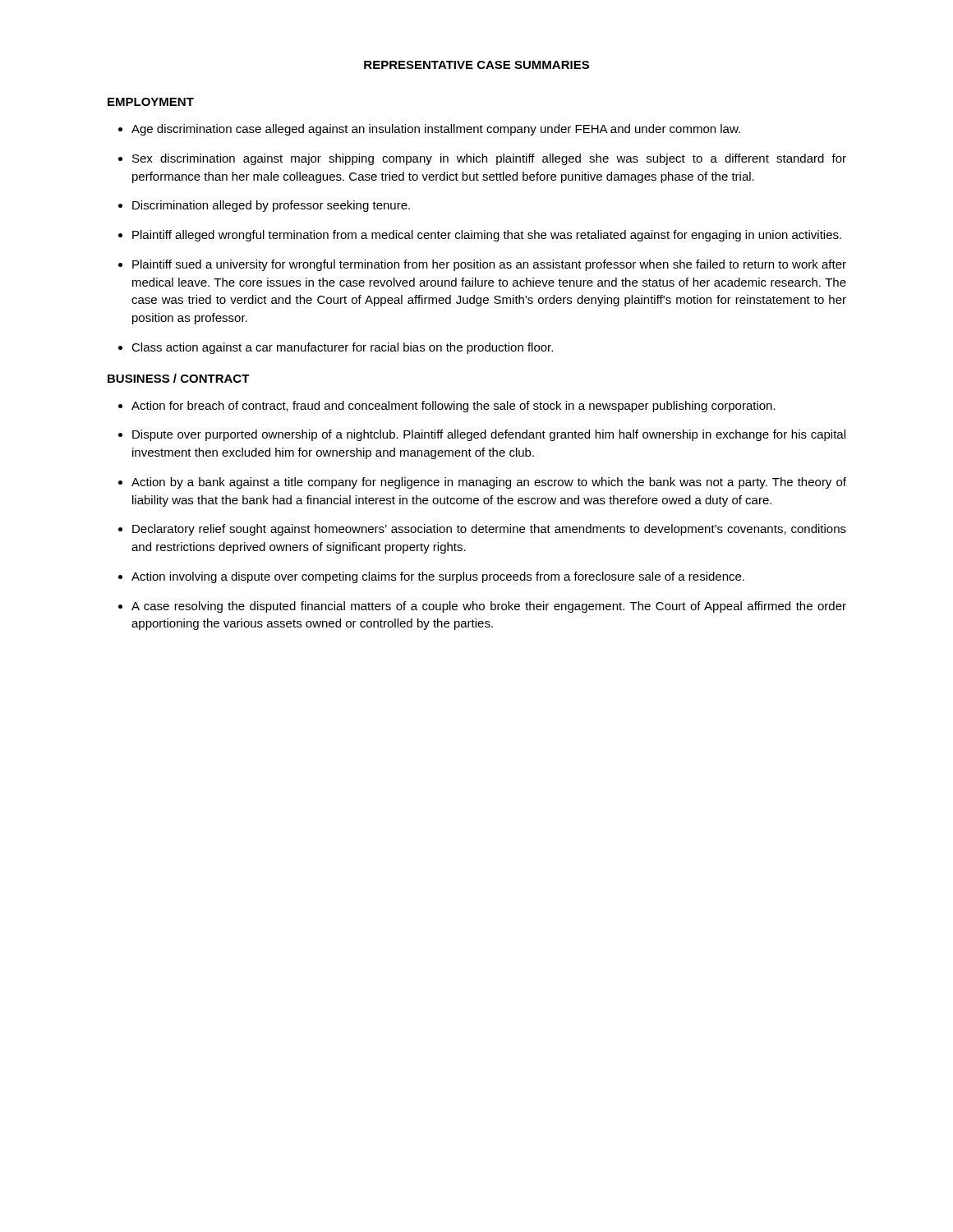Select the text block starting "Declaratory relief sought against homeowners’ association to determine"
Viewport: 953px width, 1232px height.
[x=489, y=538]
